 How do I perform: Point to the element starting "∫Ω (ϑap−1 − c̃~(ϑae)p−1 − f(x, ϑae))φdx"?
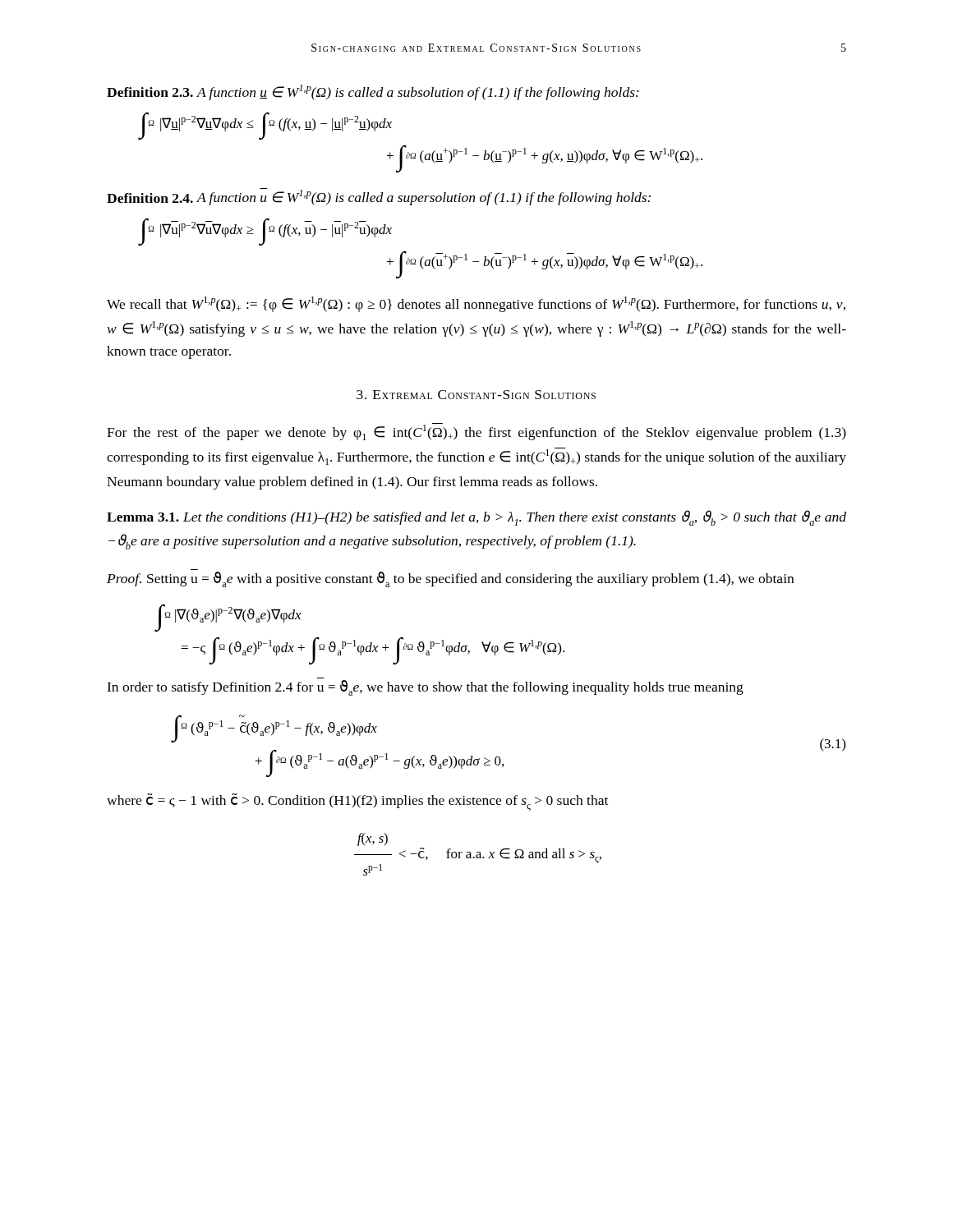509,743
